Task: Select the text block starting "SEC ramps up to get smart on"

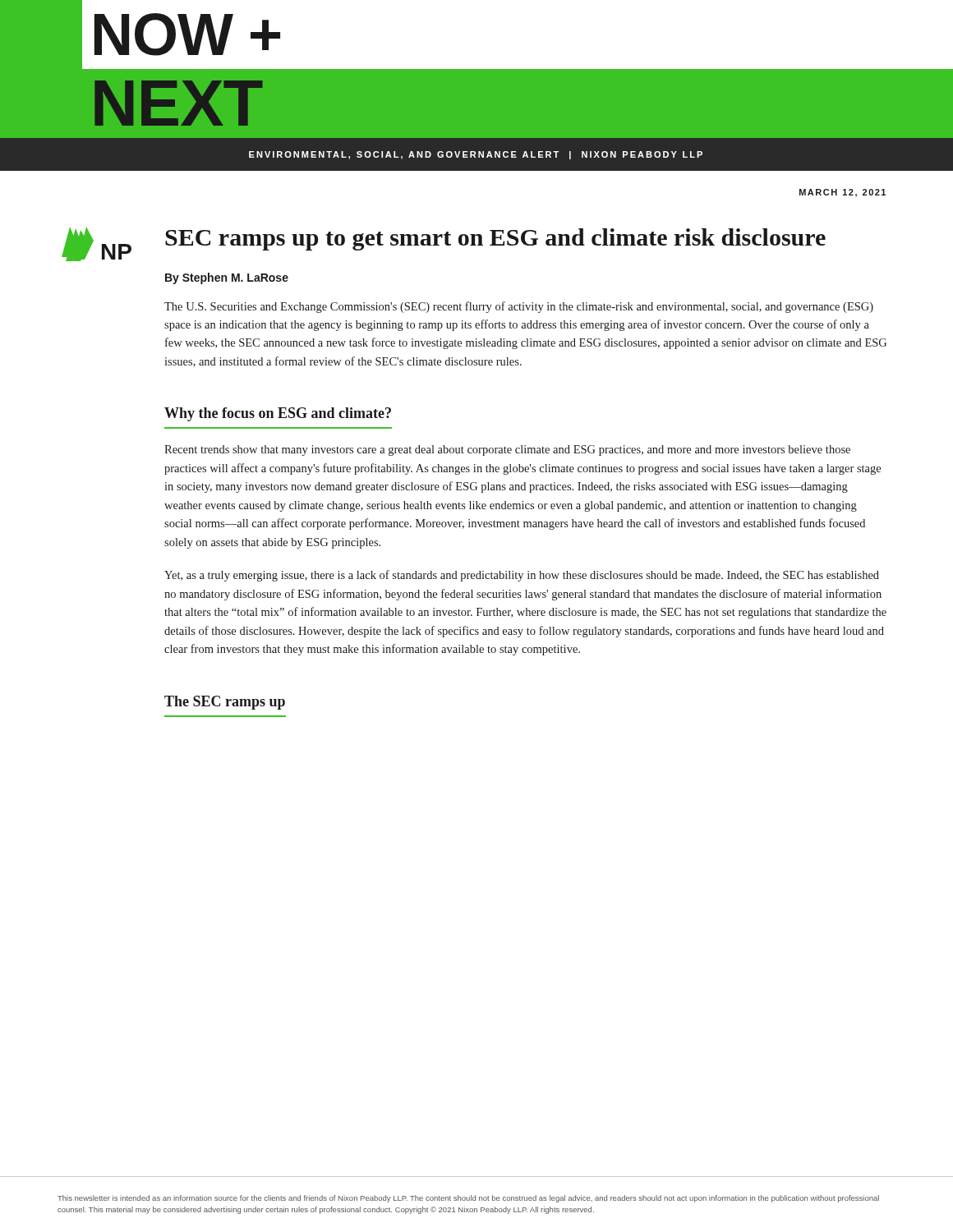Action: pyautogui.click(x=526, y=237)
